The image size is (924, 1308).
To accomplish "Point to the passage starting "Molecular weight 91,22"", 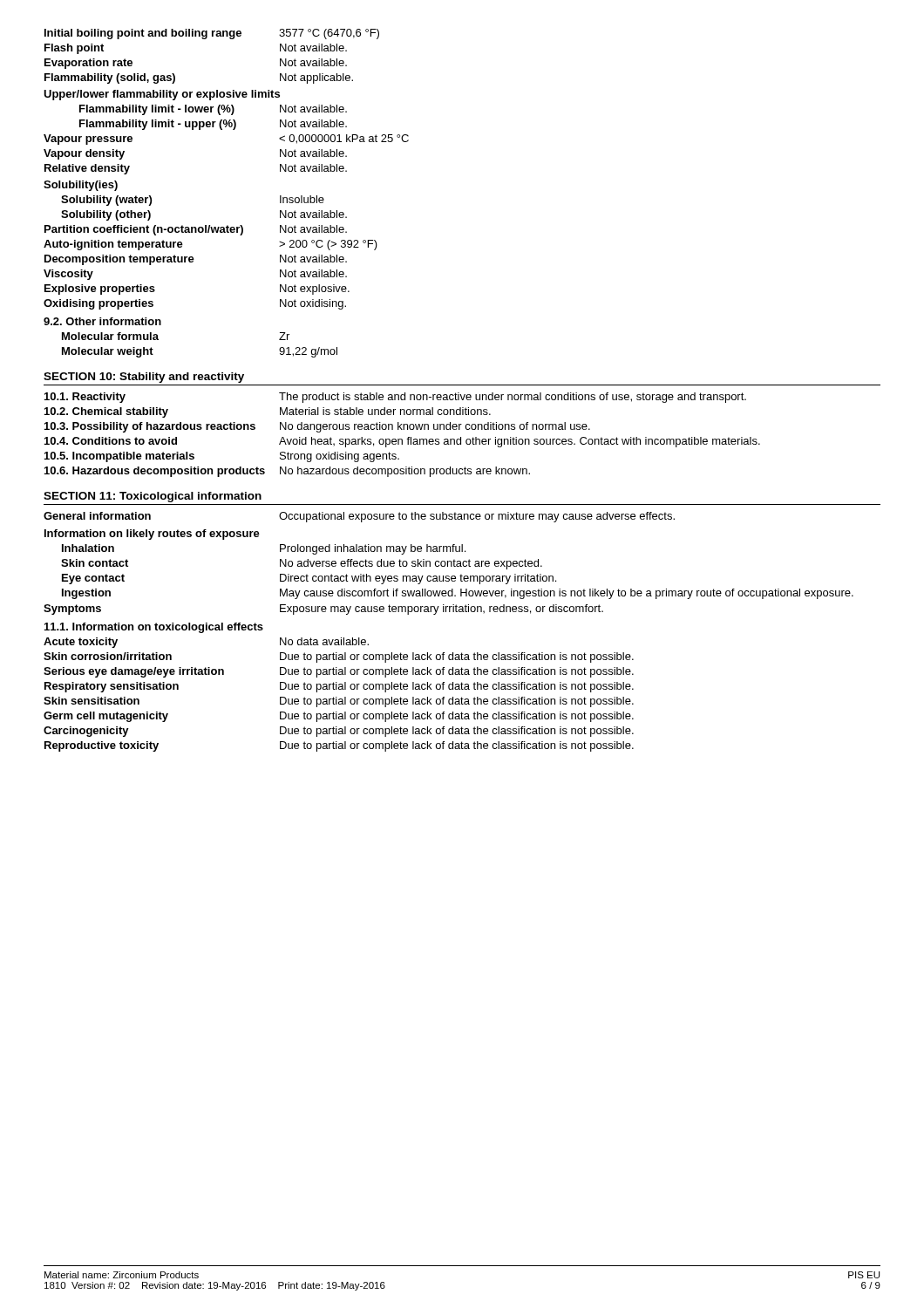I will point(109,352).
